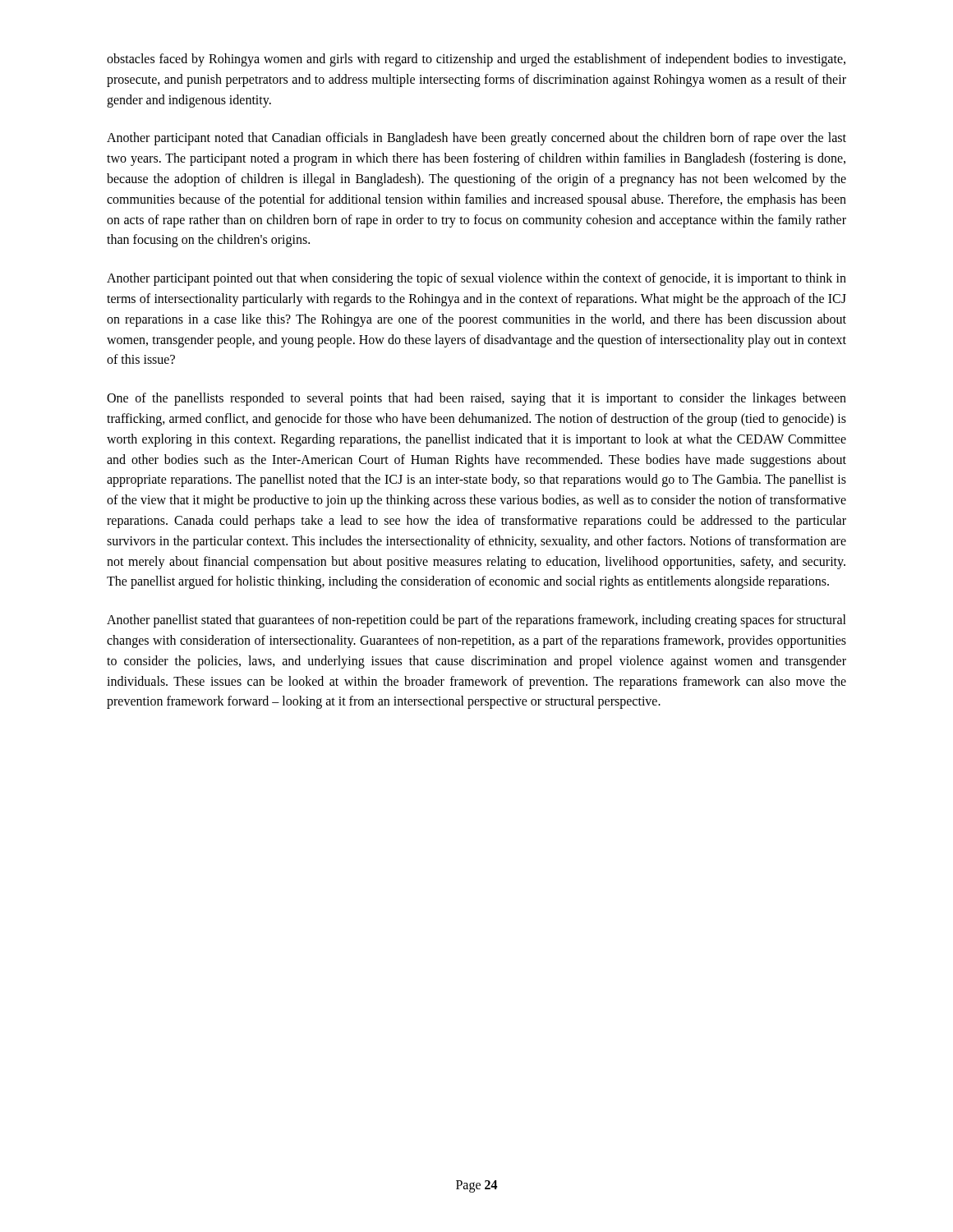The width and height of the screenshot is (953, 1232).
Task: Locate the passage starting "Another panellist stated that guarantees of non-repetition"
Action: 476,661
